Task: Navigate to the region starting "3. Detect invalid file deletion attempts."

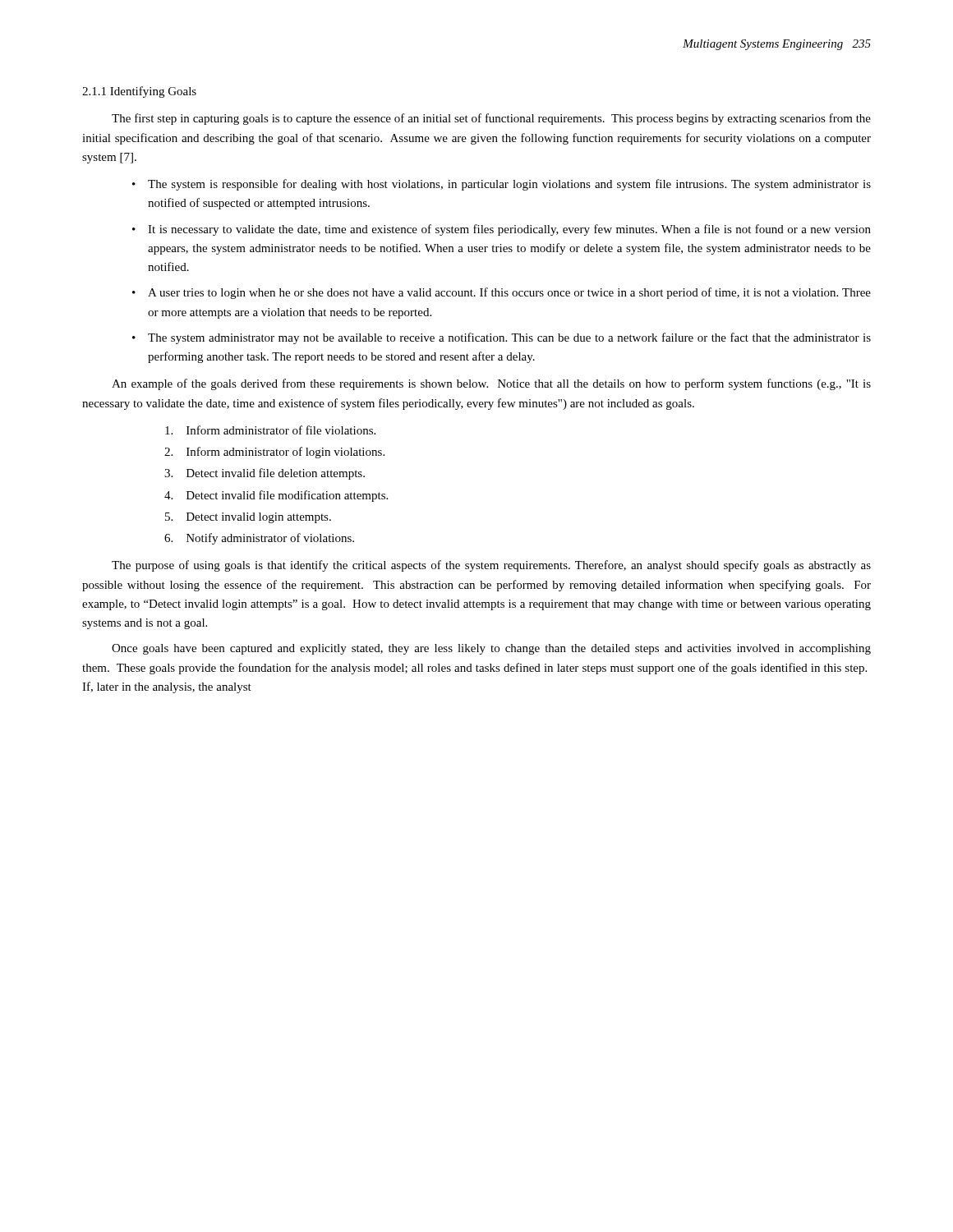Action: (x=265, y=473)
